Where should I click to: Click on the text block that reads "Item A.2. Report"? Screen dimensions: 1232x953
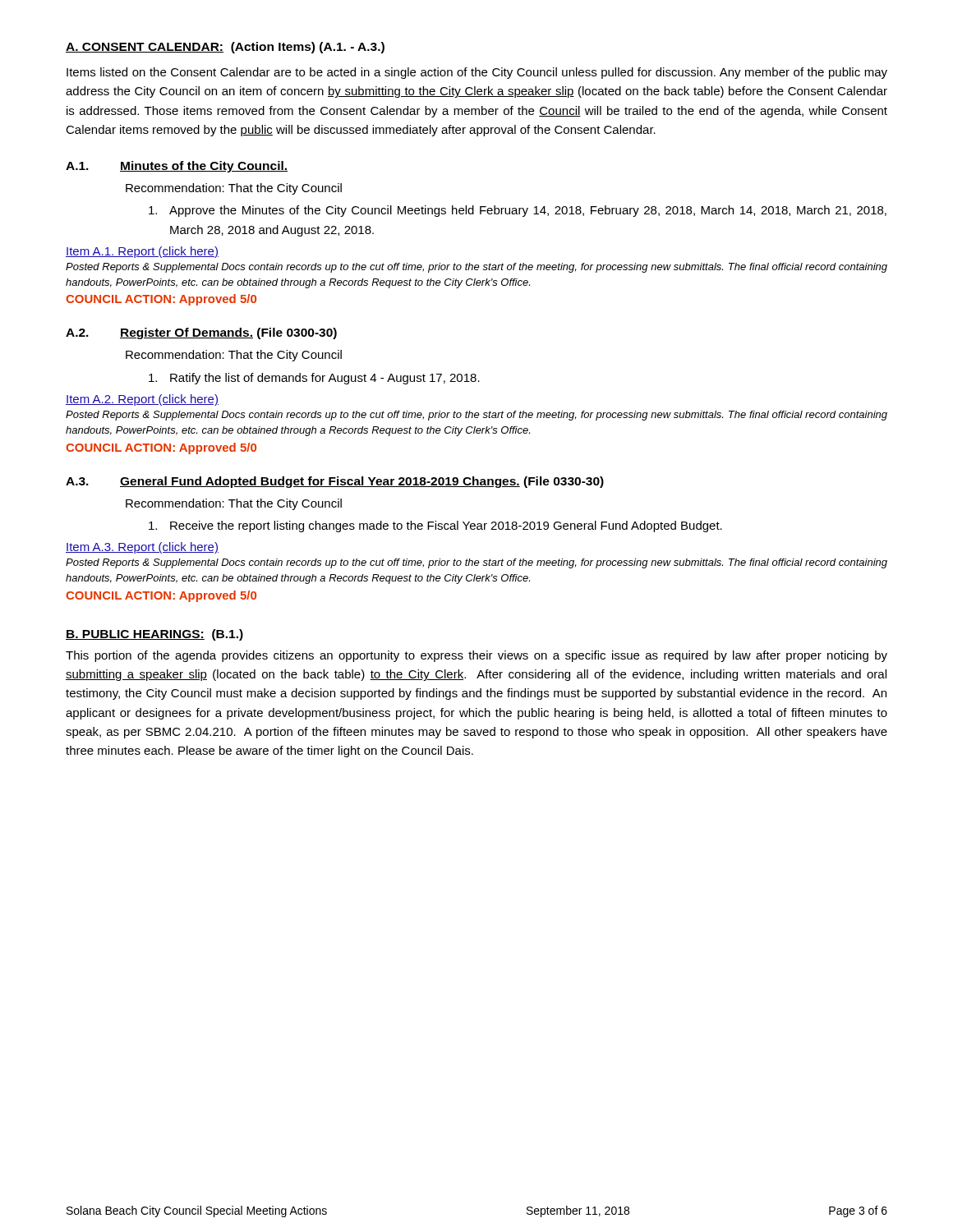142,400
